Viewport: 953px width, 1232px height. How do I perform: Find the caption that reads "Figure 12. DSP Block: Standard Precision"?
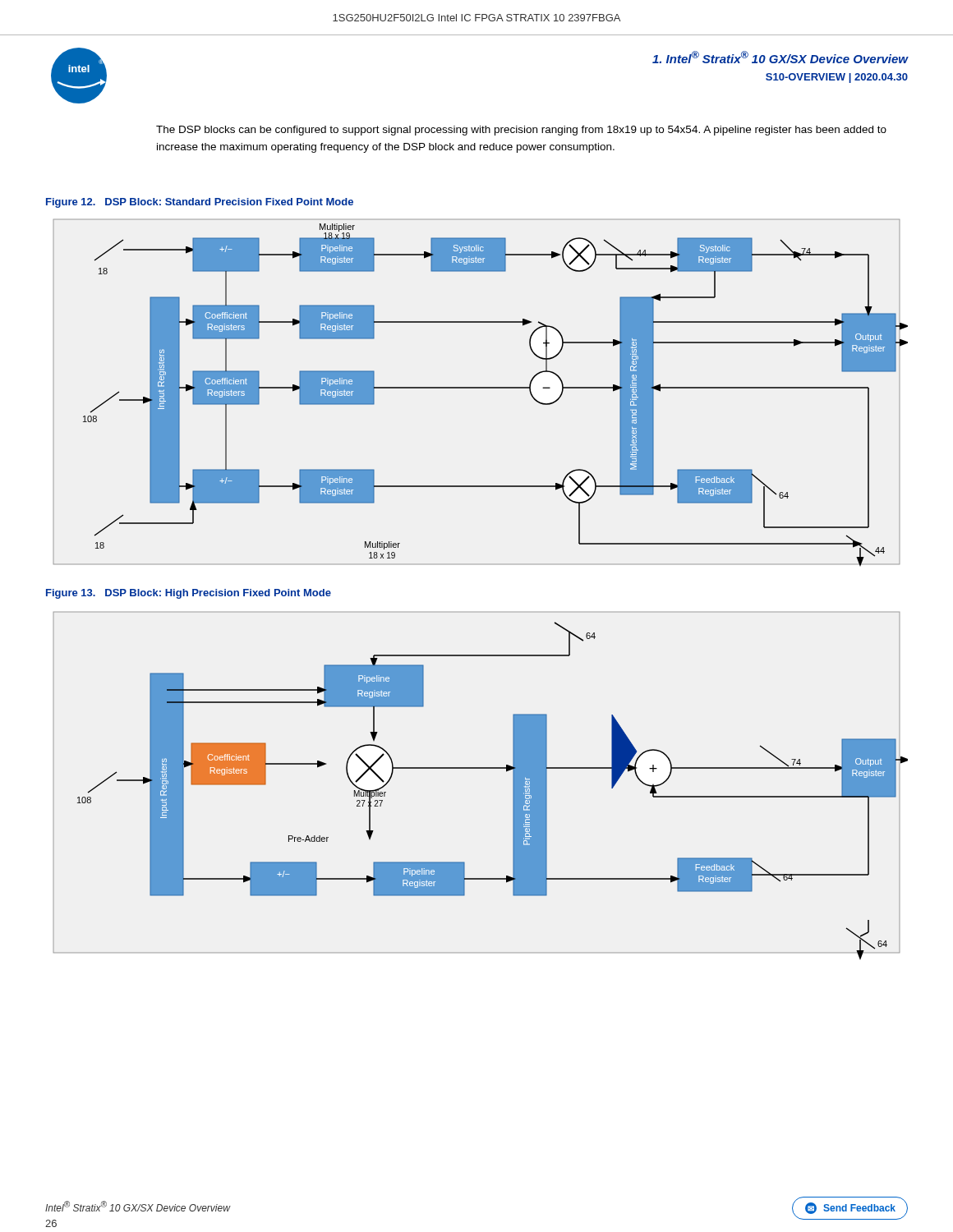(199, 202)
